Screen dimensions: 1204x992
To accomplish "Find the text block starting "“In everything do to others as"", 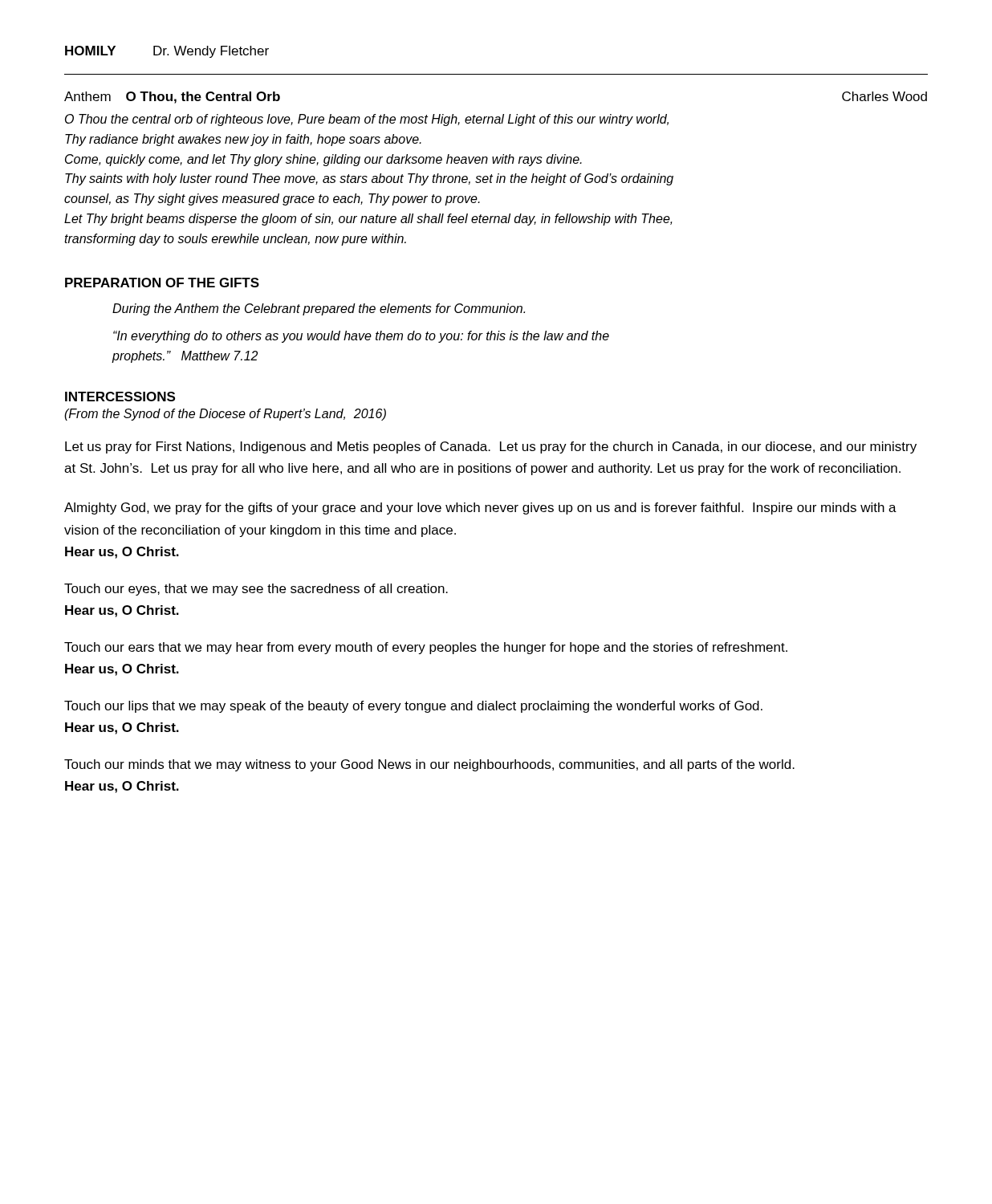I will coord(361,346).
